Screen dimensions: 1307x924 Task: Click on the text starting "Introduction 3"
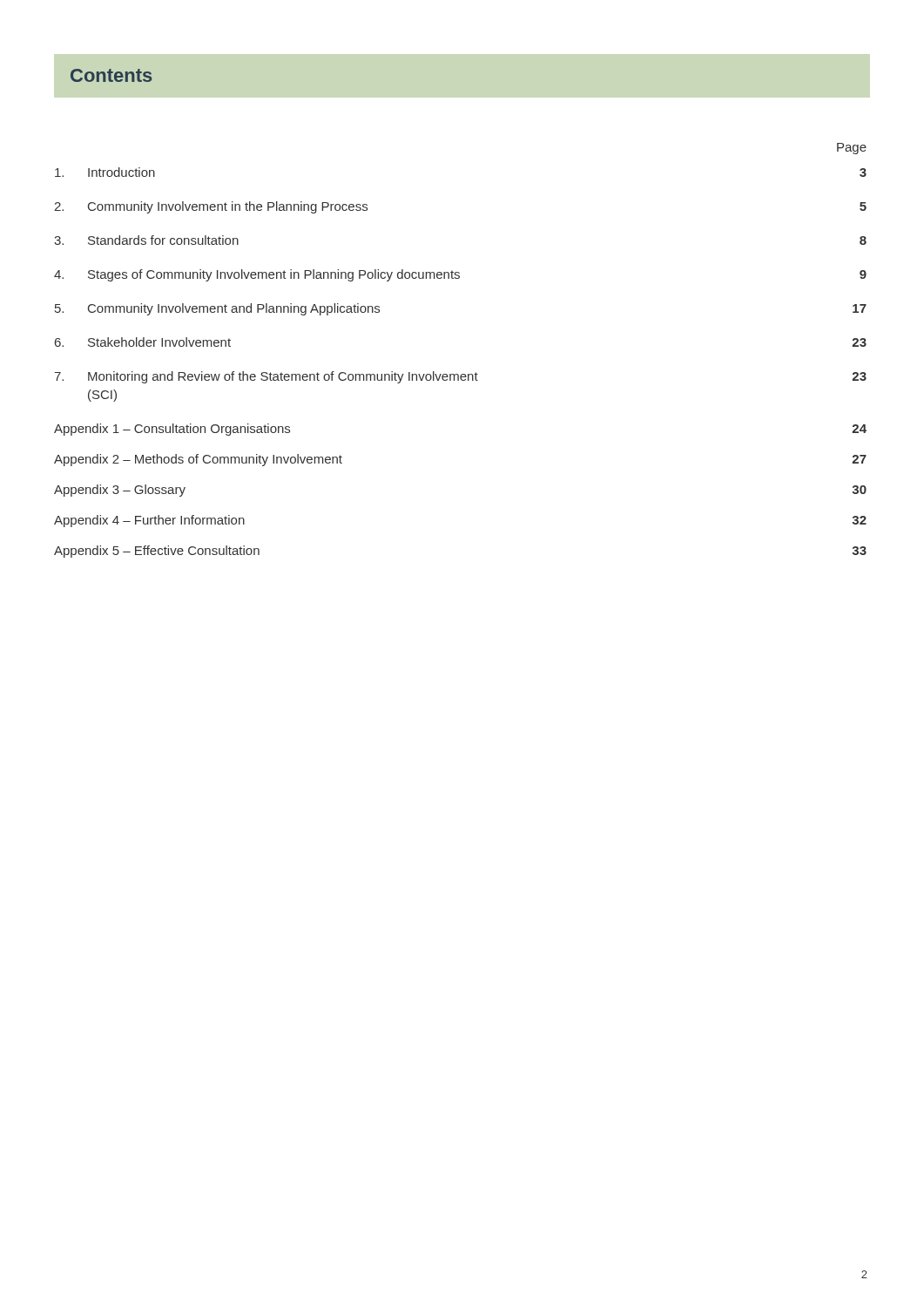click(x=122, y=172)
